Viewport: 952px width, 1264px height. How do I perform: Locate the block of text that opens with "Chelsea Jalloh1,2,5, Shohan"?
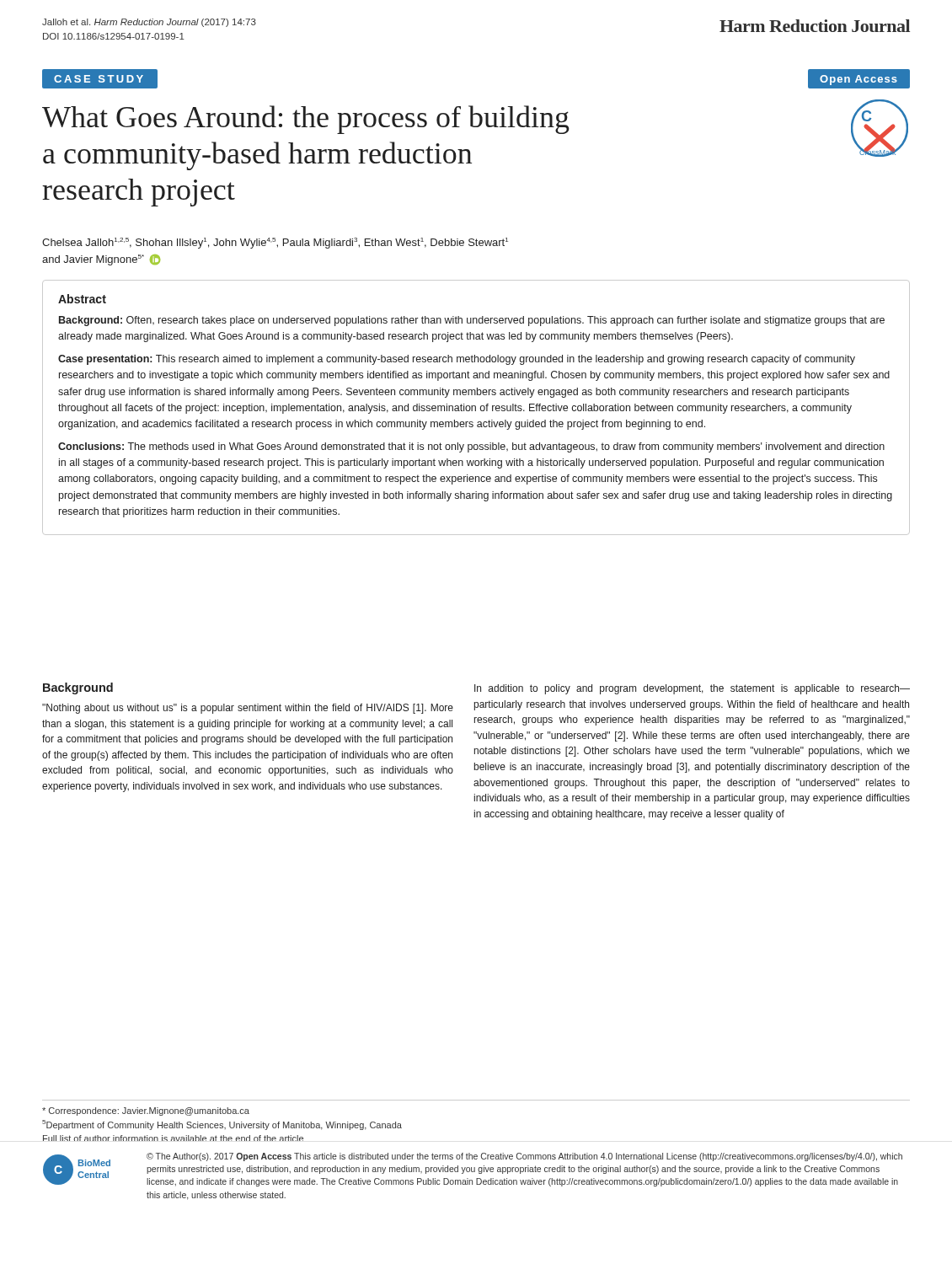point(275,251)
